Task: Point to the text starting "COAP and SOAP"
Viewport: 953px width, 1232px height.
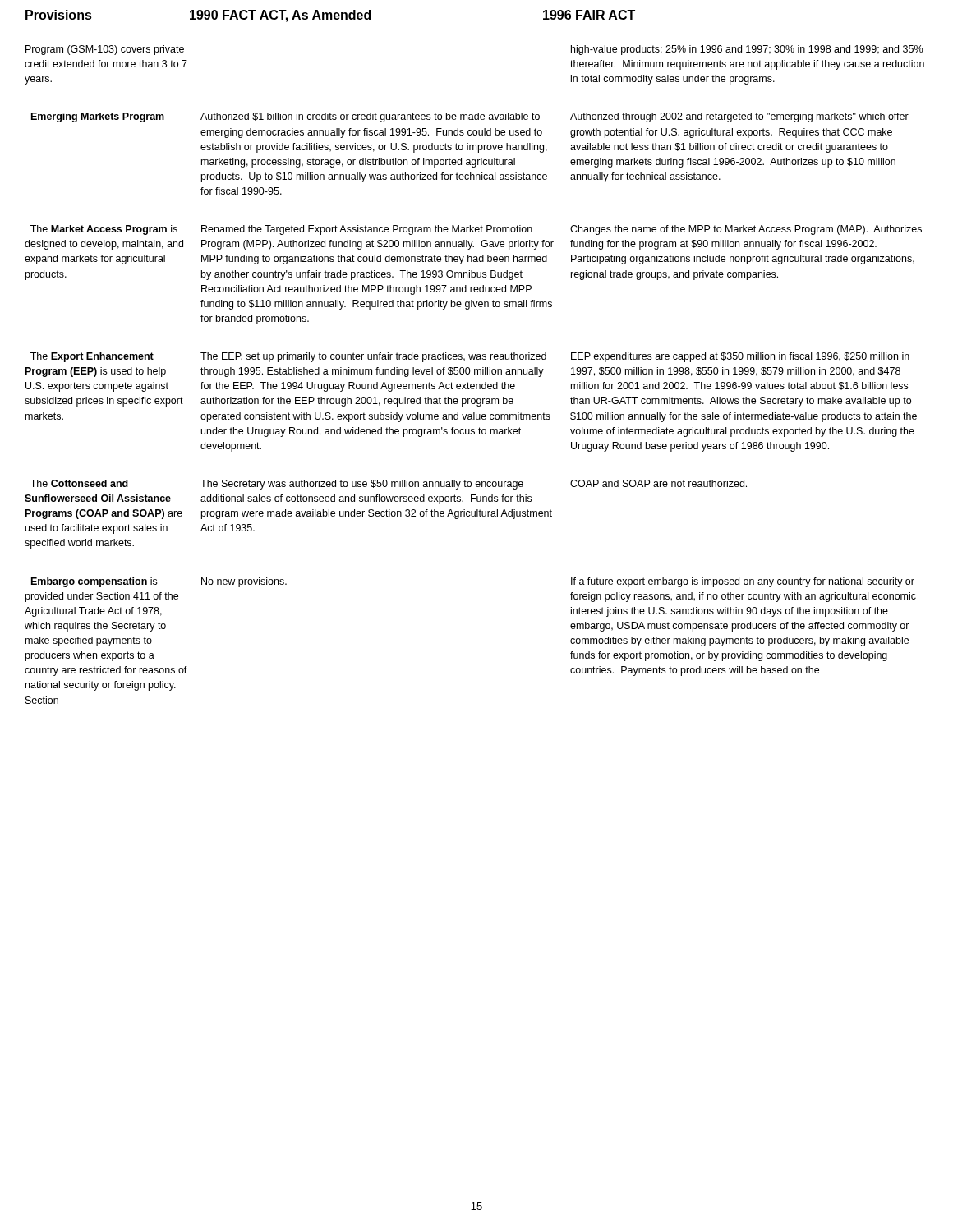Action: click(x=659, y=484)
